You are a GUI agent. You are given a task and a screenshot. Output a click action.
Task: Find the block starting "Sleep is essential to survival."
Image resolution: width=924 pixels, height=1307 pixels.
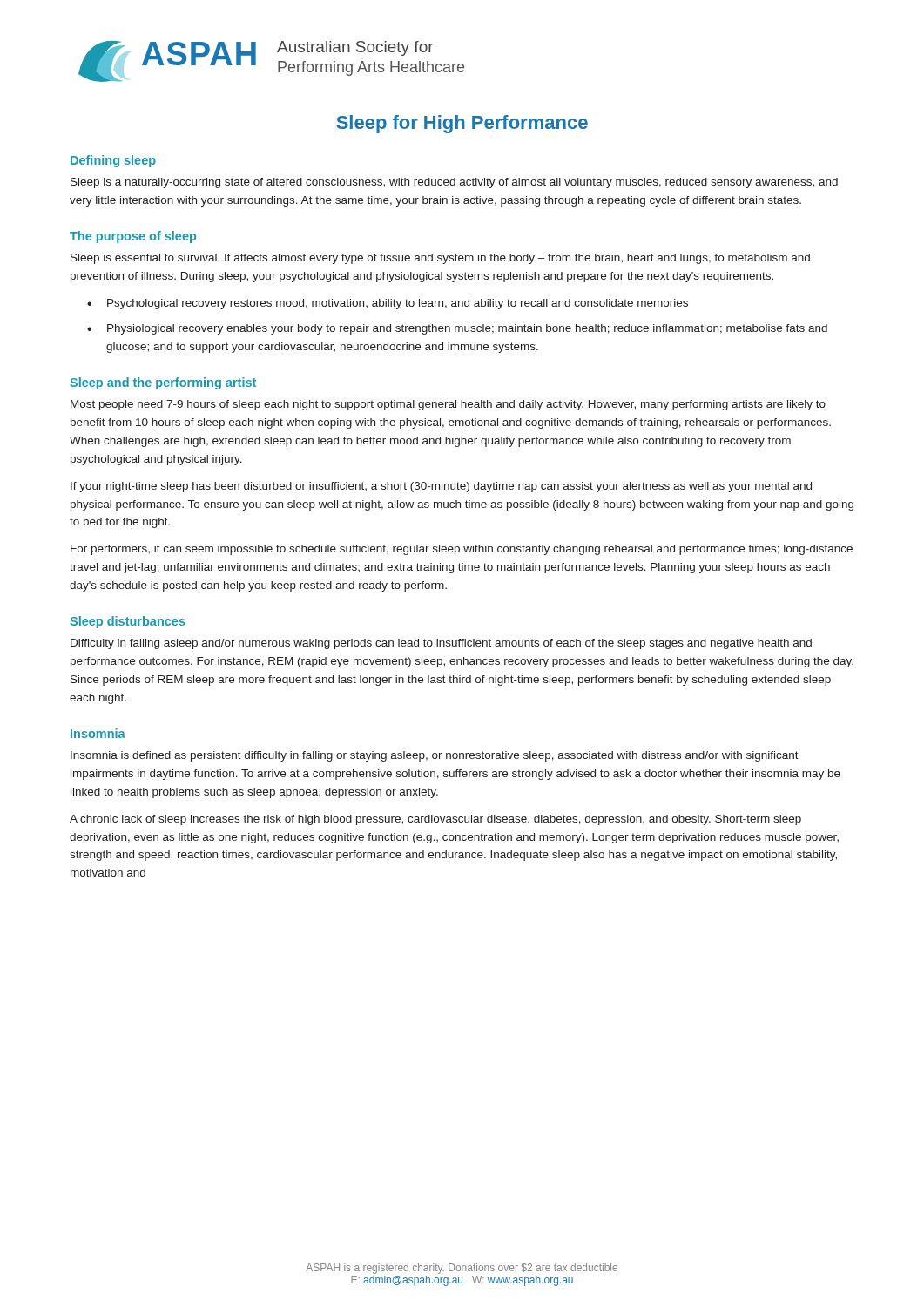[440, 266]
